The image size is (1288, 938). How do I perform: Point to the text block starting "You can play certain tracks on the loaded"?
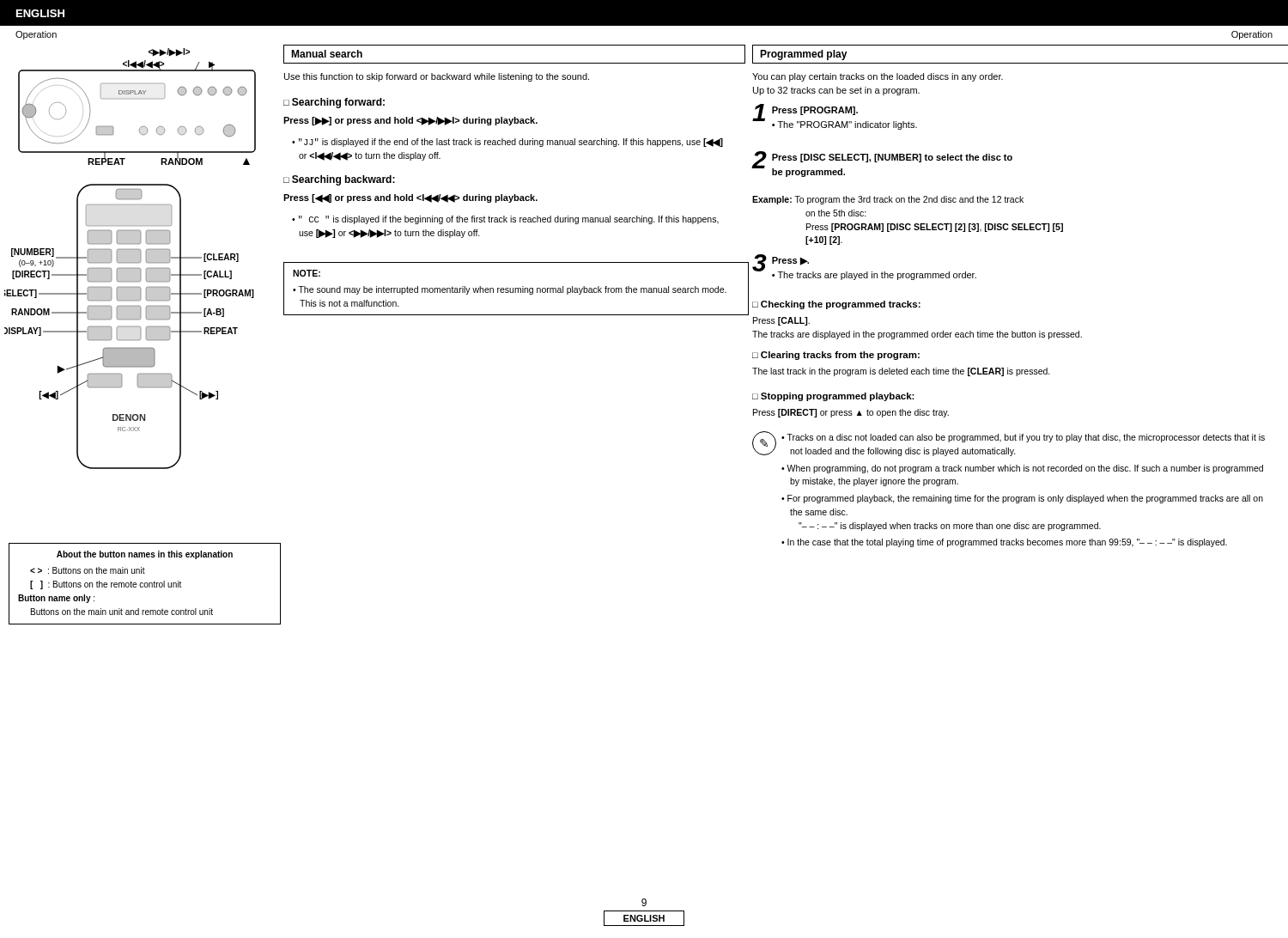pyautogui.click(x=878, y=83)
